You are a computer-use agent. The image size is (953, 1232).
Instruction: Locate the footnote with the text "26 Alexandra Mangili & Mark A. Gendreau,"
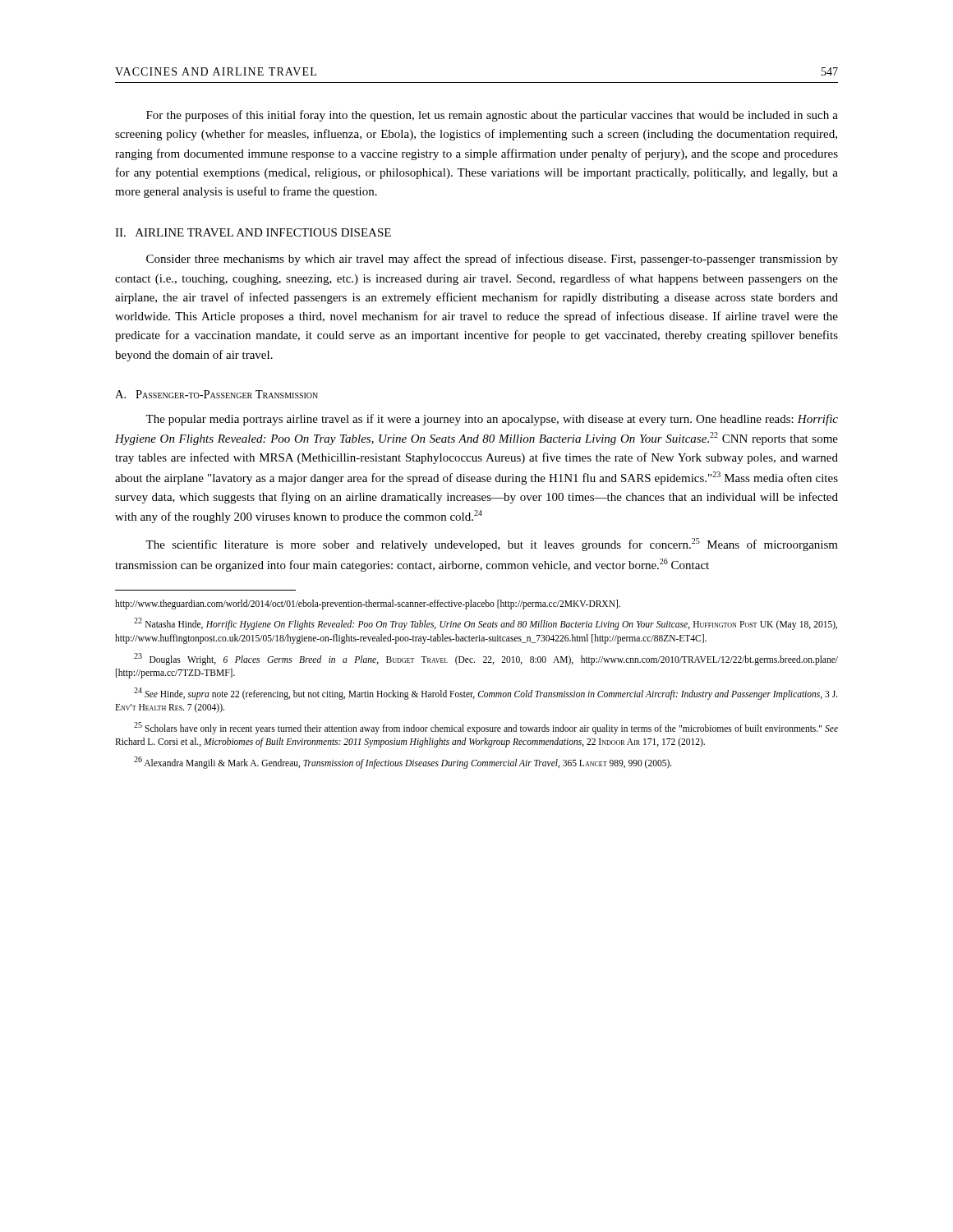[x=403, y=761]
